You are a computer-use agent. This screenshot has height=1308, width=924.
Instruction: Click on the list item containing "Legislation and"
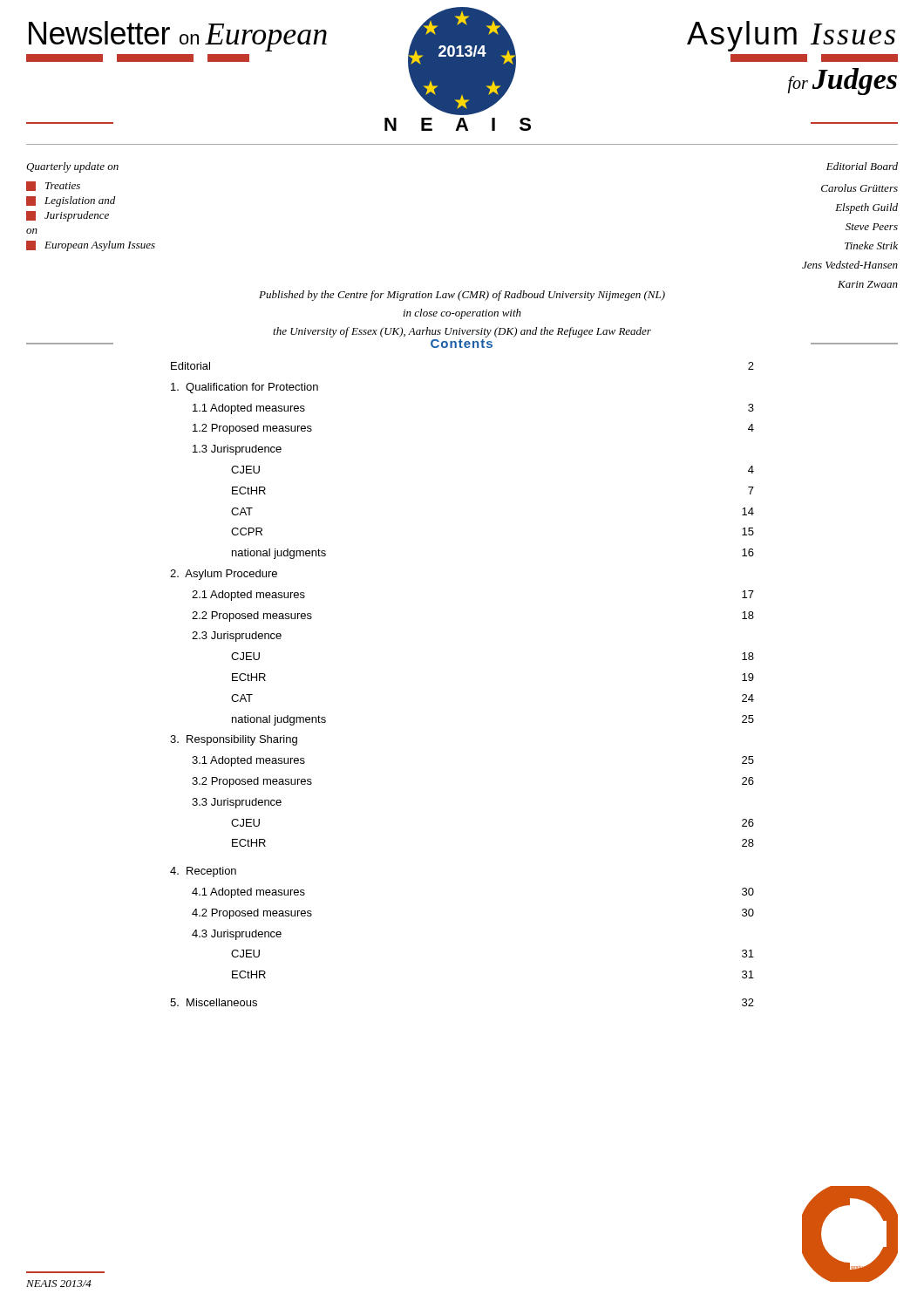pyautogui.click(x=71, y=201)
